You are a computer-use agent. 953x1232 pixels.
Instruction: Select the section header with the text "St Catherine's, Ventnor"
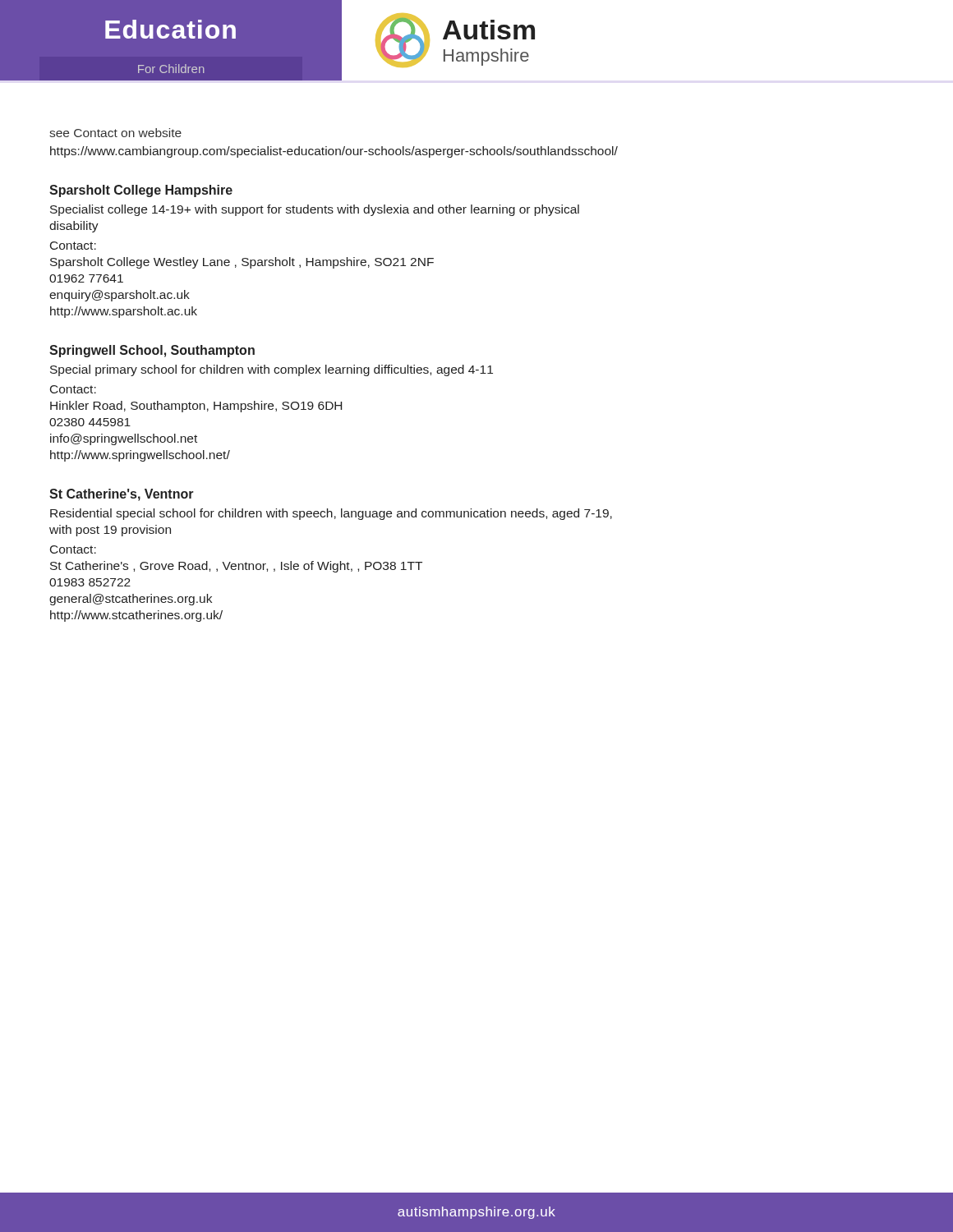[121, 494]
